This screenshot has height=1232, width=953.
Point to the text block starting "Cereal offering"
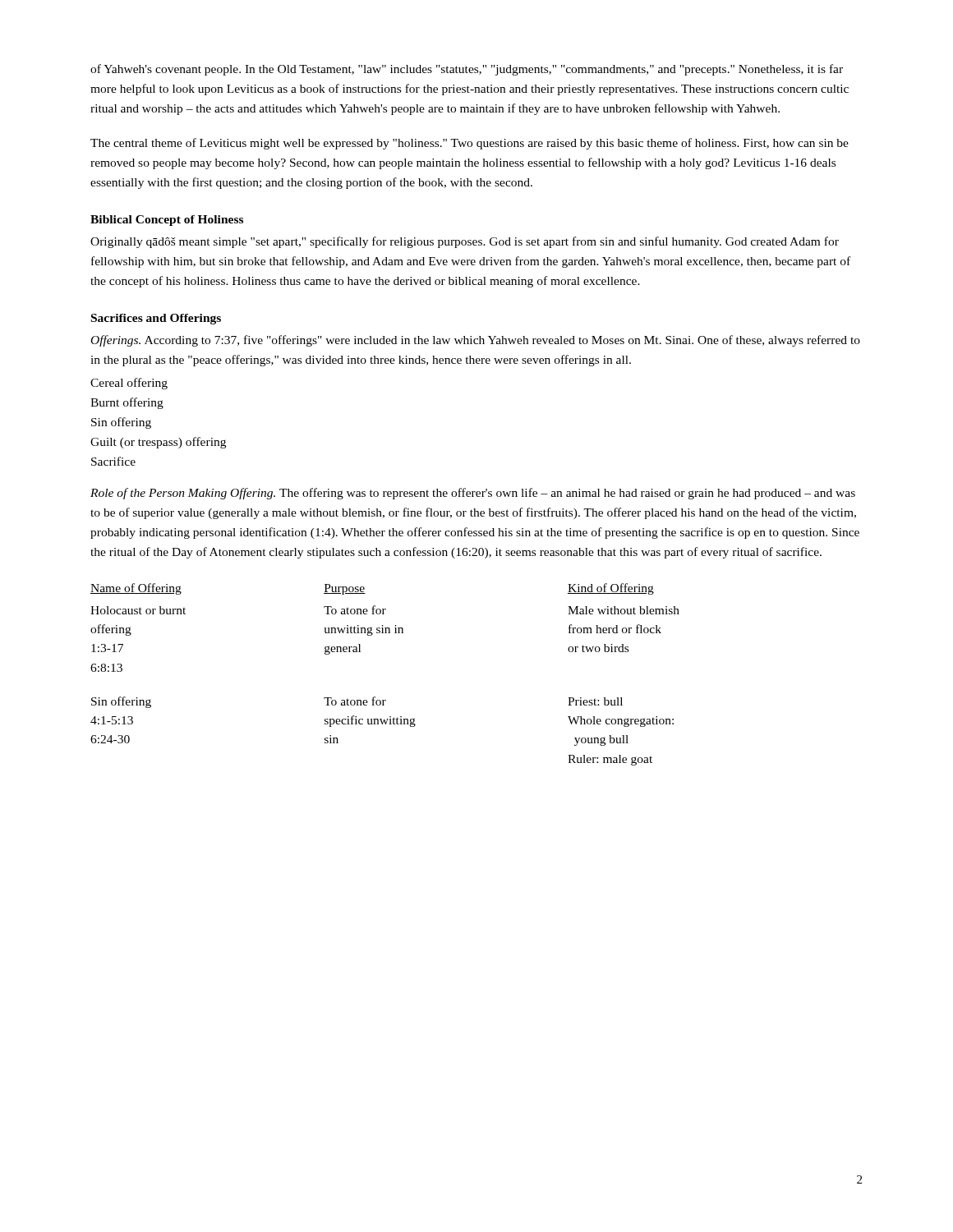[129, 382]
